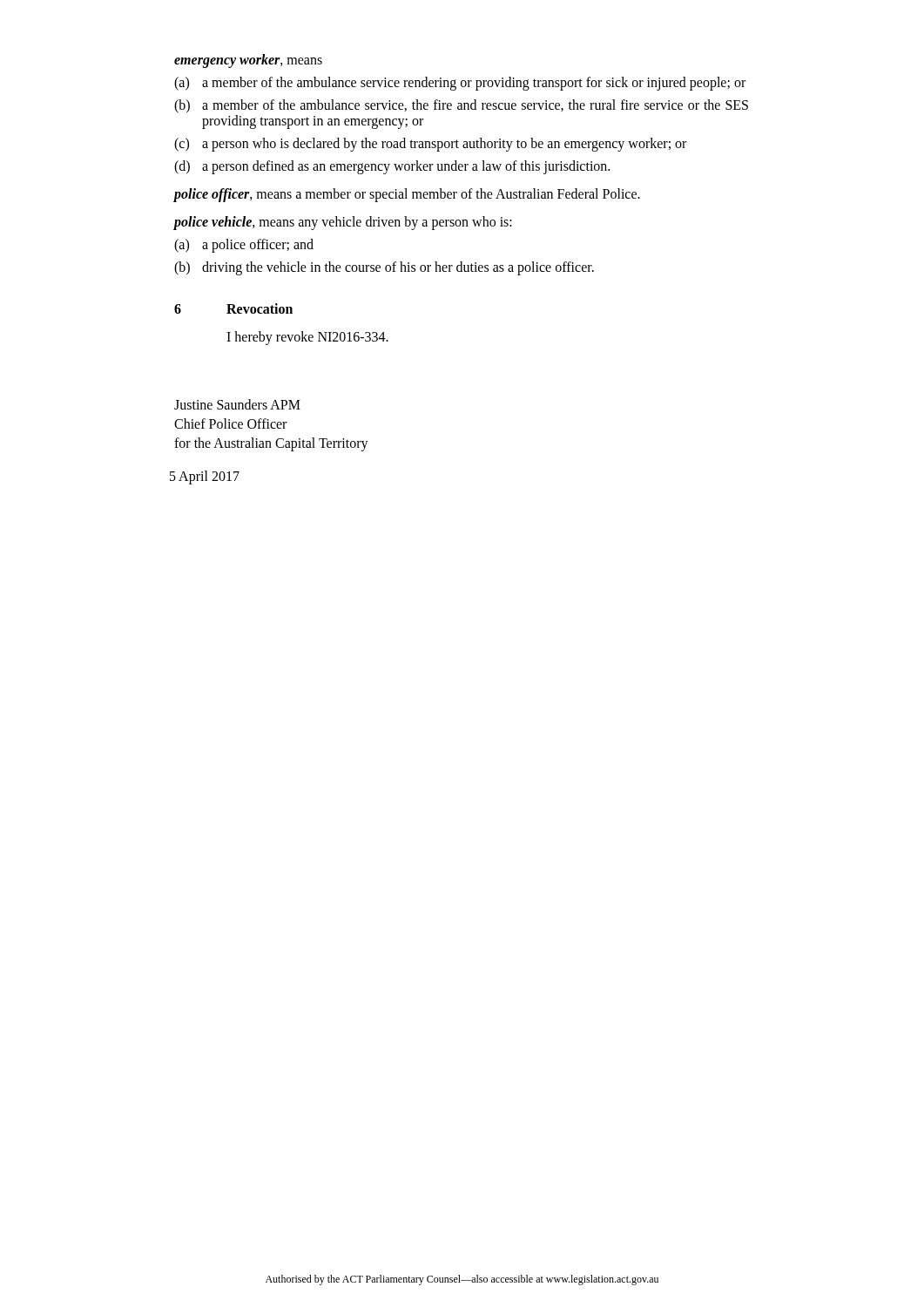
Task: Click on the list item that reads "(a) a police officer; and"
Action: (244, 246)
